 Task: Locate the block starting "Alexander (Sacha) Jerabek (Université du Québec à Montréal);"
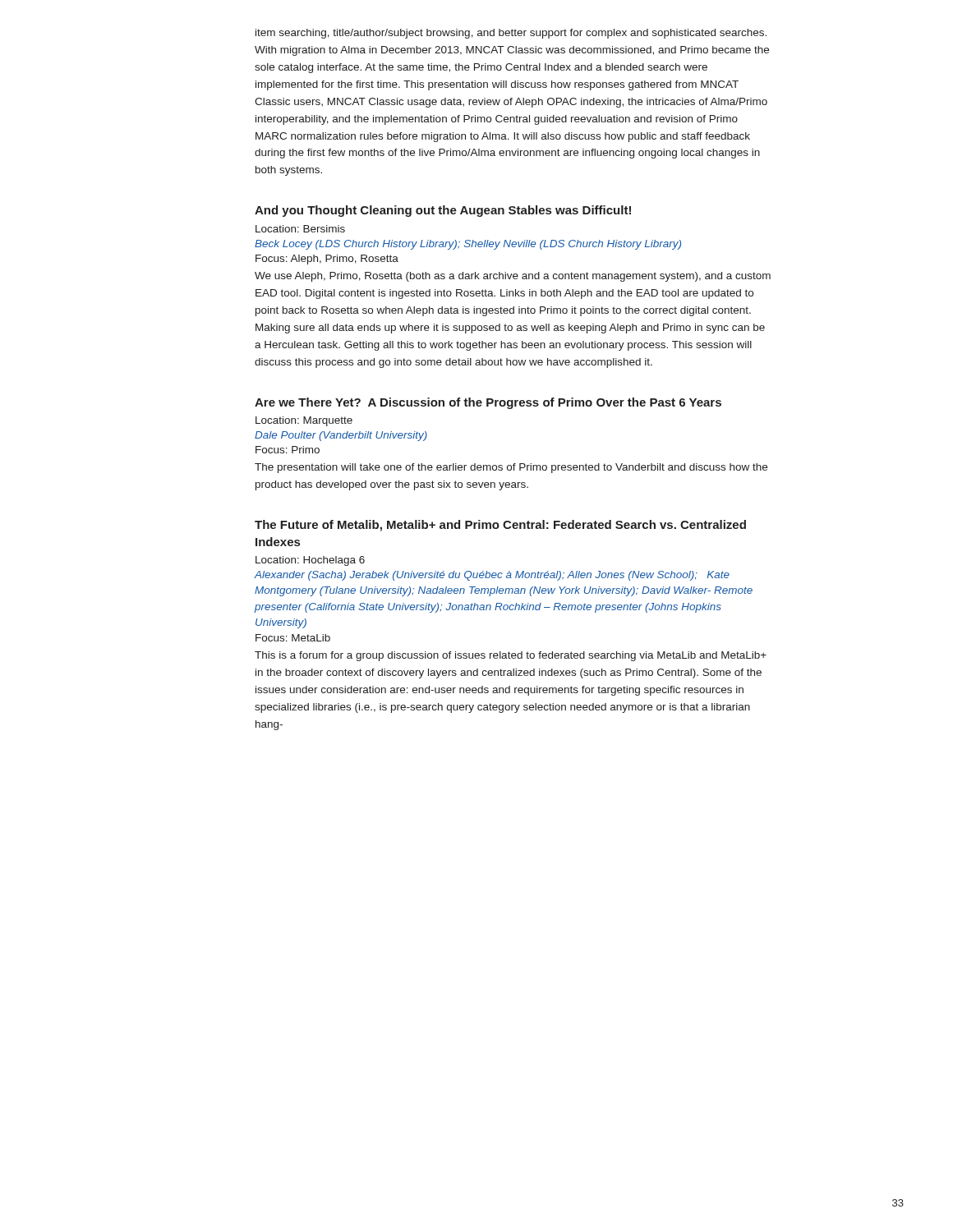click(504, 598)
